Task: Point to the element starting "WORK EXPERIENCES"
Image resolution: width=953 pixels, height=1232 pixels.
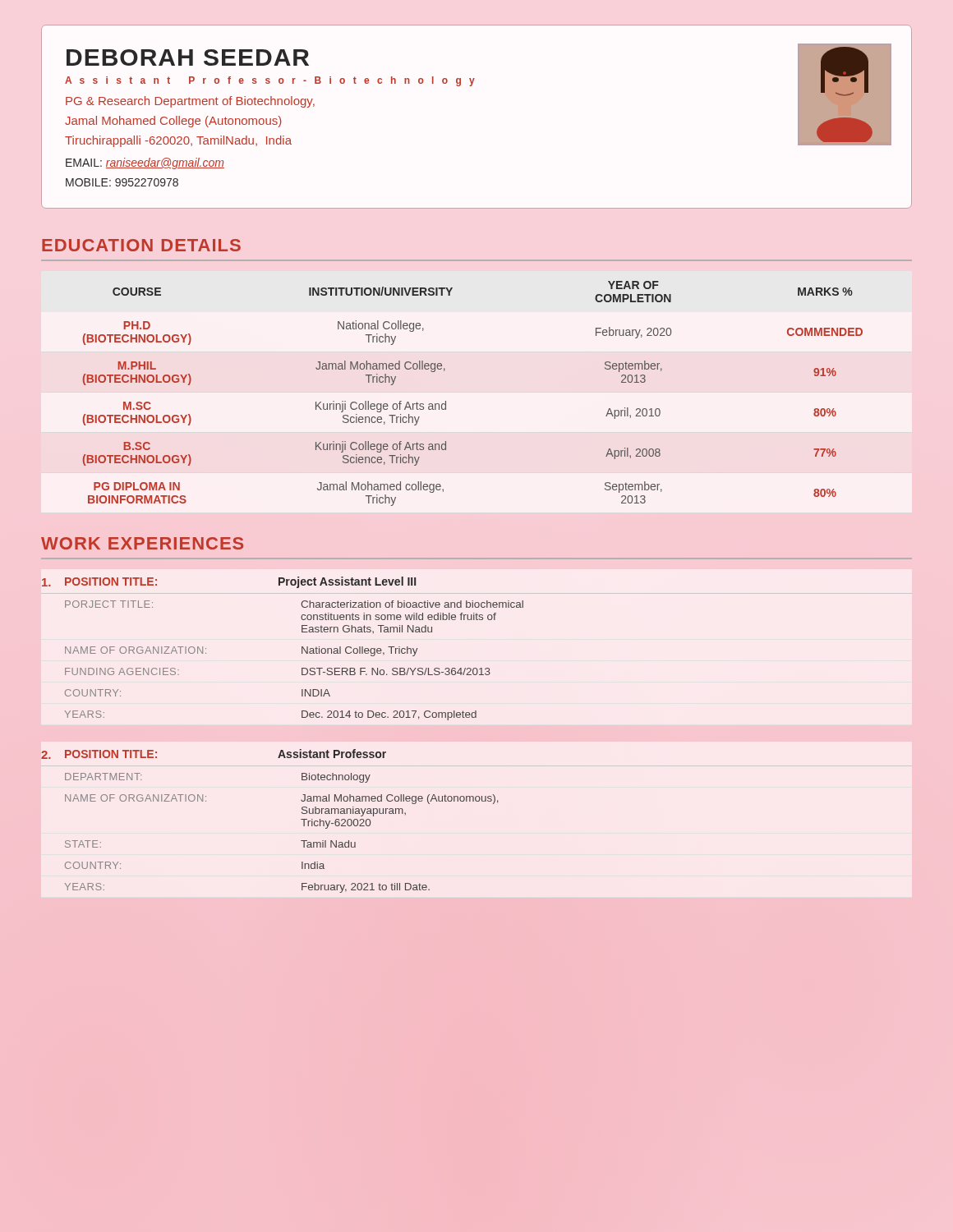Action: 142,543
